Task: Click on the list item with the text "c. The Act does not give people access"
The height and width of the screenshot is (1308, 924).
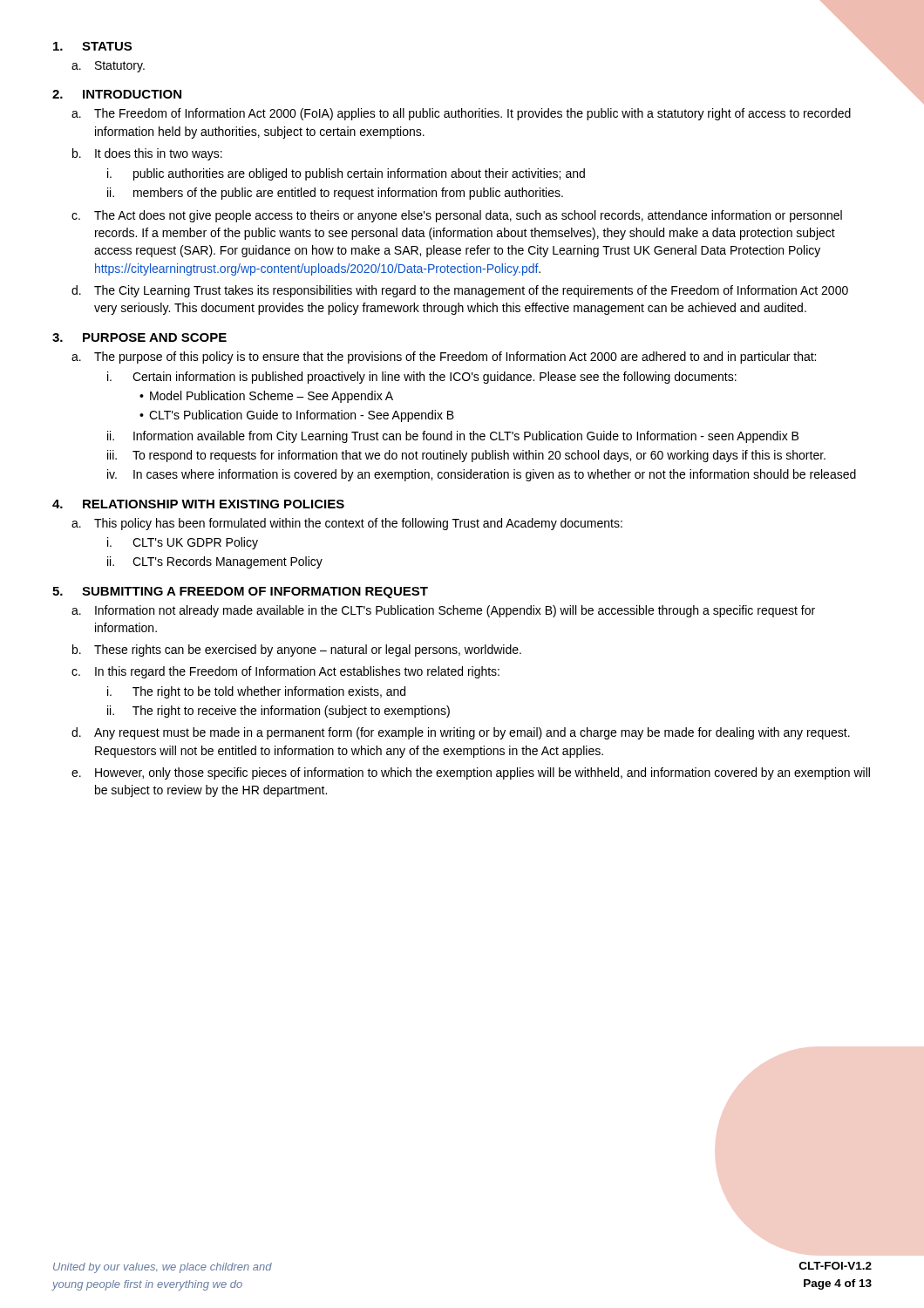Action: pyautogui.click(x=472, y=242)
